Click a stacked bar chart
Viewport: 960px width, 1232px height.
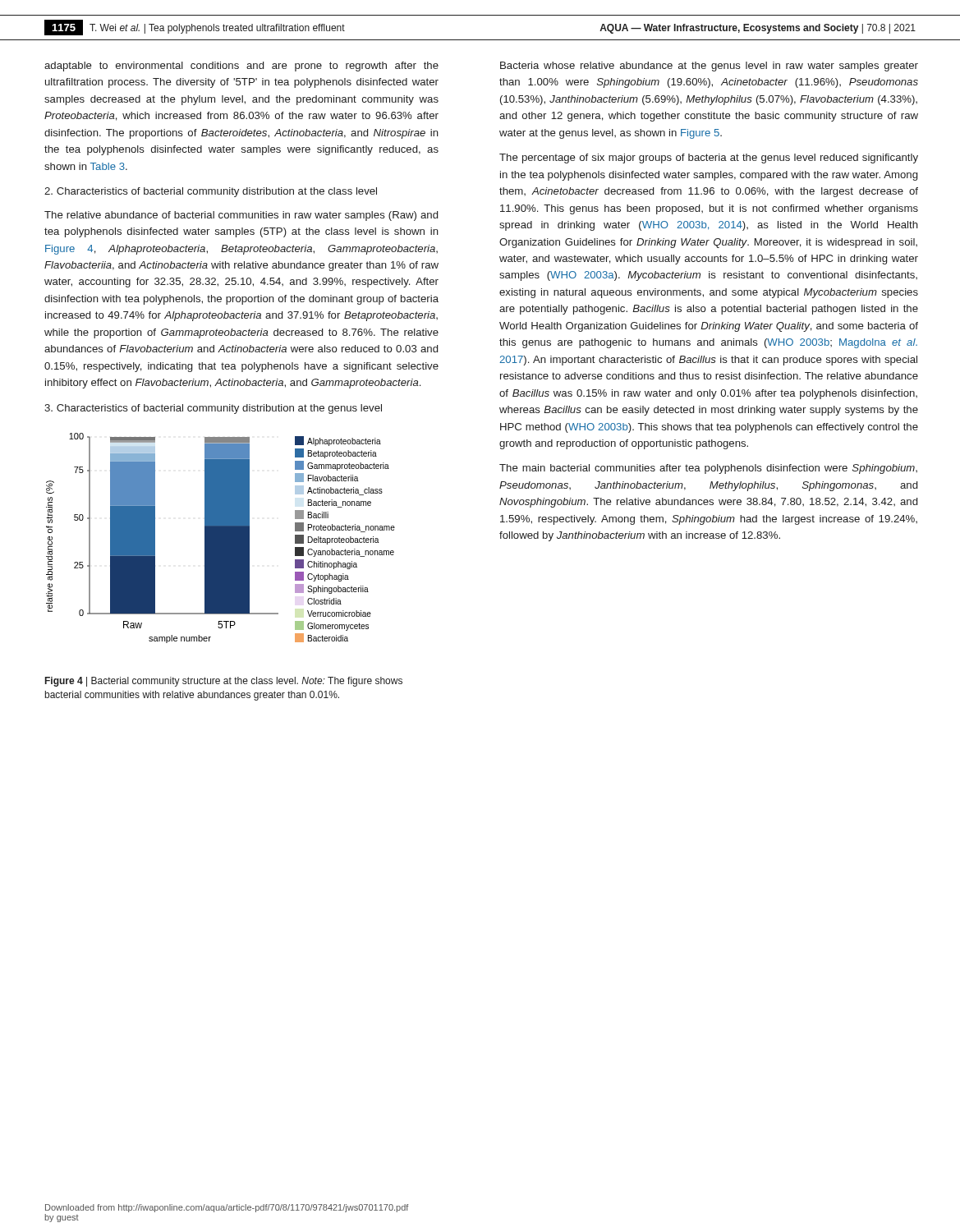pos(241,547)
